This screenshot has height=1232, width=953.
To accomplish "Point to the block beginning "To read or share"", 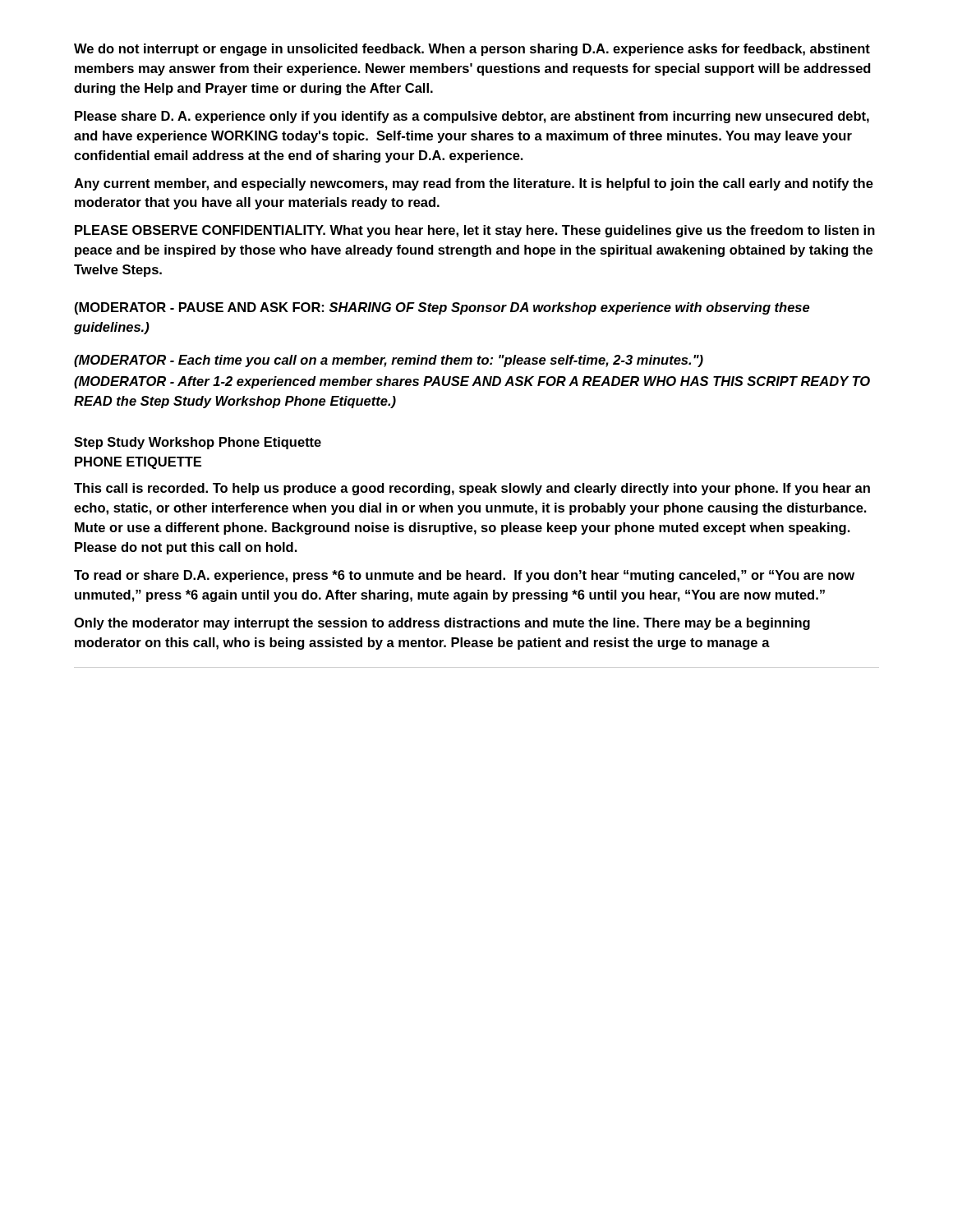I will (464, 585).
